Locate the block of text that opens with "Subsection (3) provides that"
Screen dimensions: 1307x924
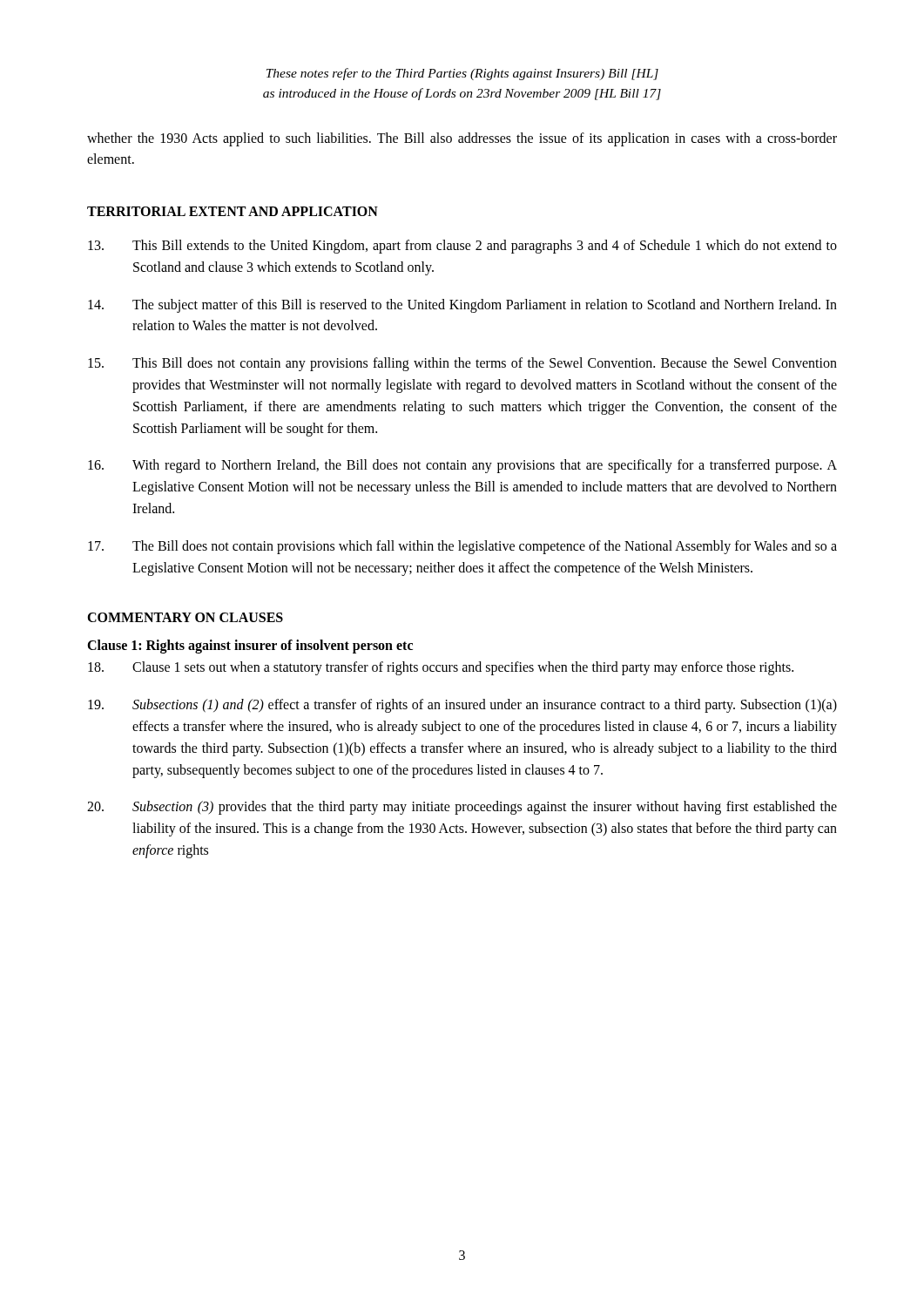[x=462, y=829]
